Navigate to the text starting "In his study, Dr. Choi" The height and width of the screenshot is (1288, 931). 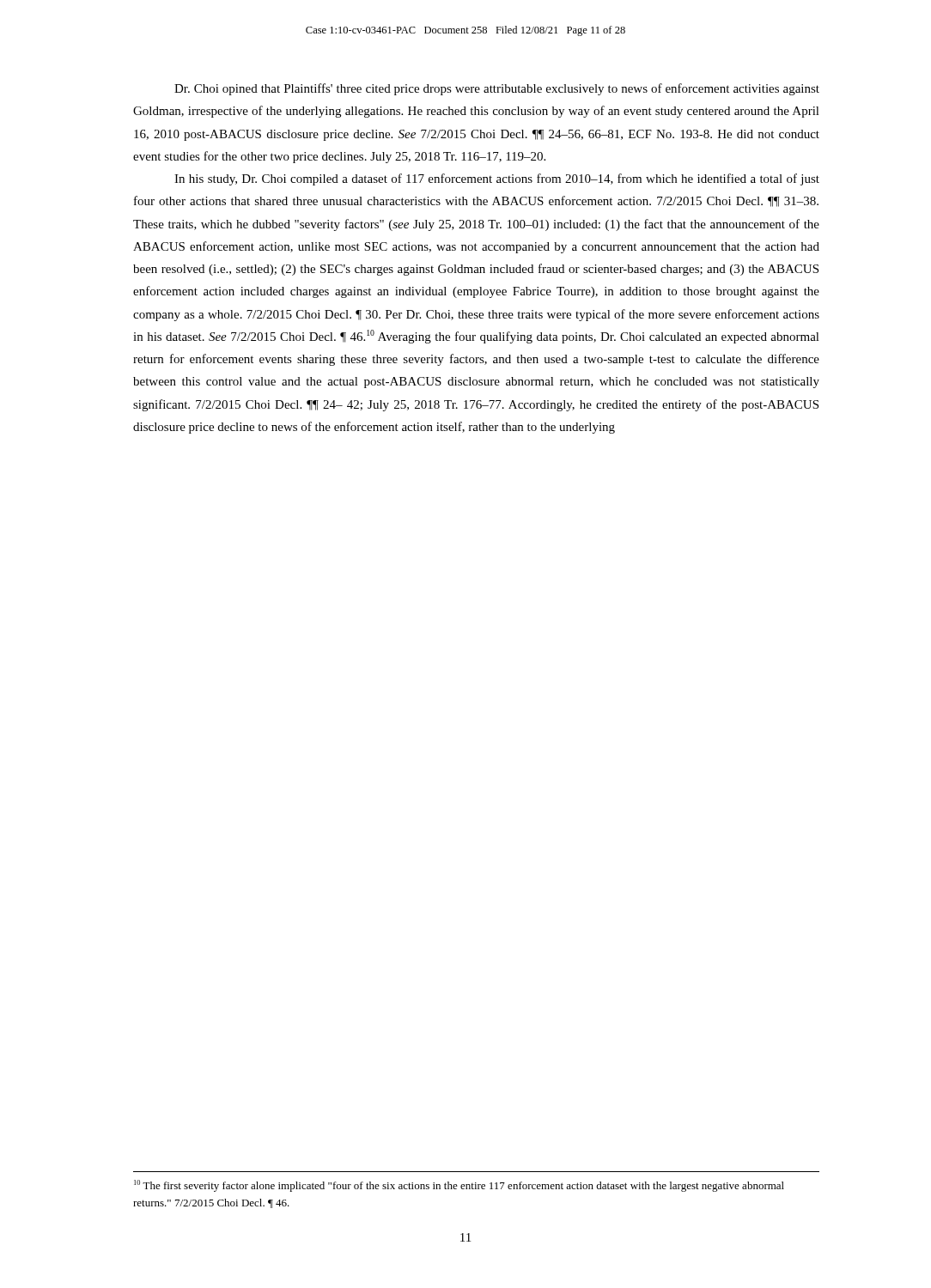(x=476, y=303)
